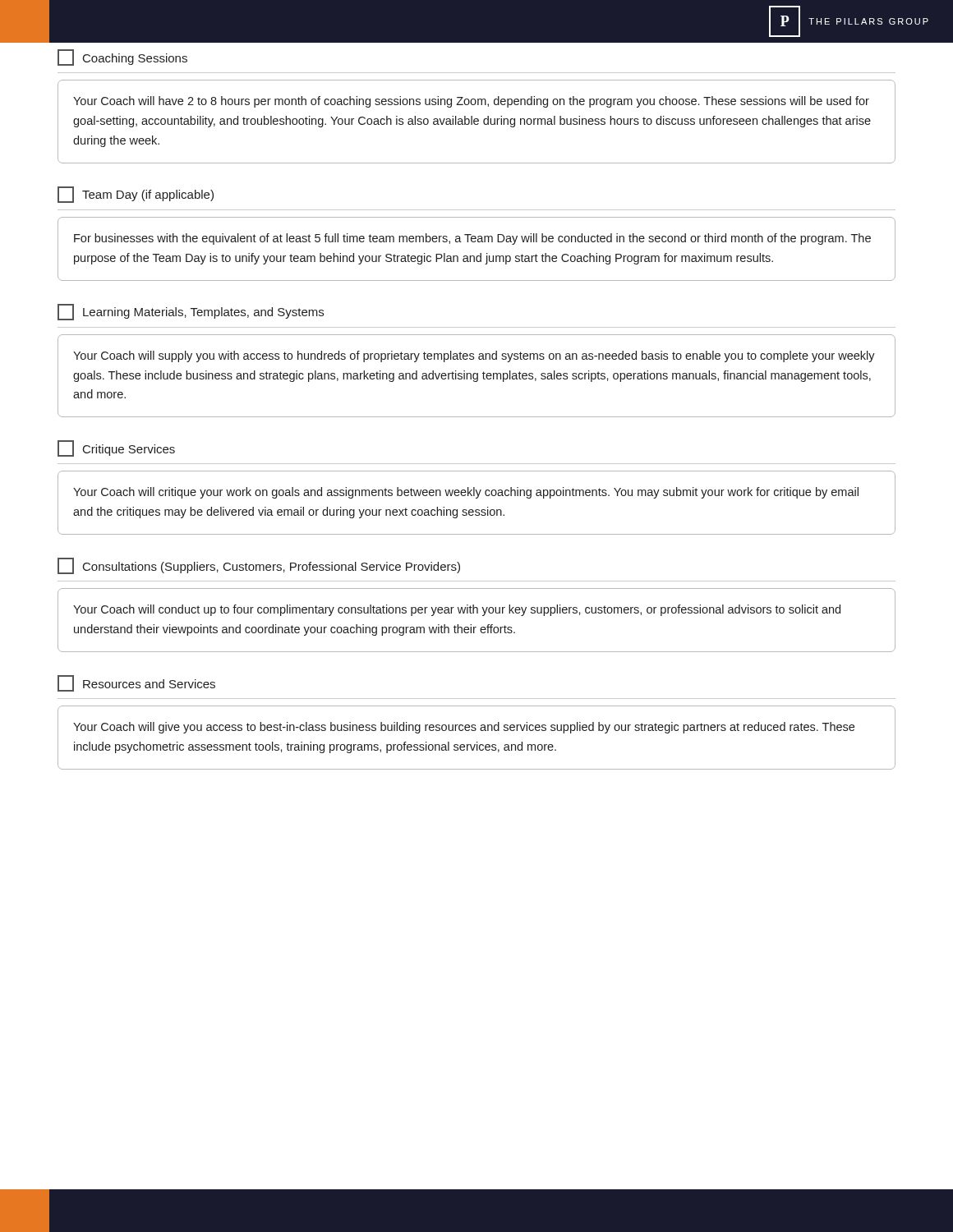Find the region starting "Coaching Sessions Your"

point(476,106)
